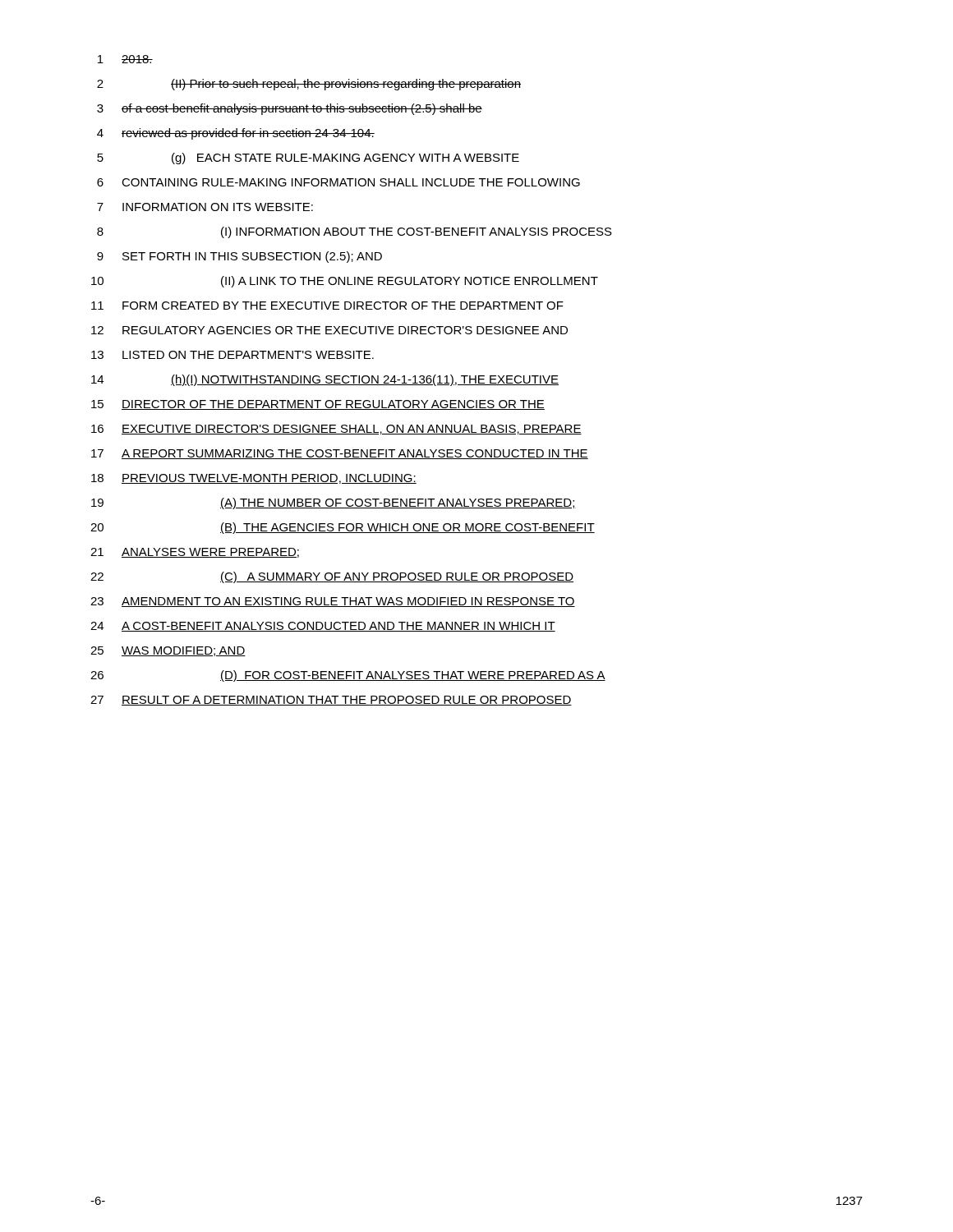953x1232 pixels.
Task: Find the list item with the text "8 (I) INFORMATION ABOUT THE COST-BENEFIT ANALYSIS"
Action: [476, 231]
